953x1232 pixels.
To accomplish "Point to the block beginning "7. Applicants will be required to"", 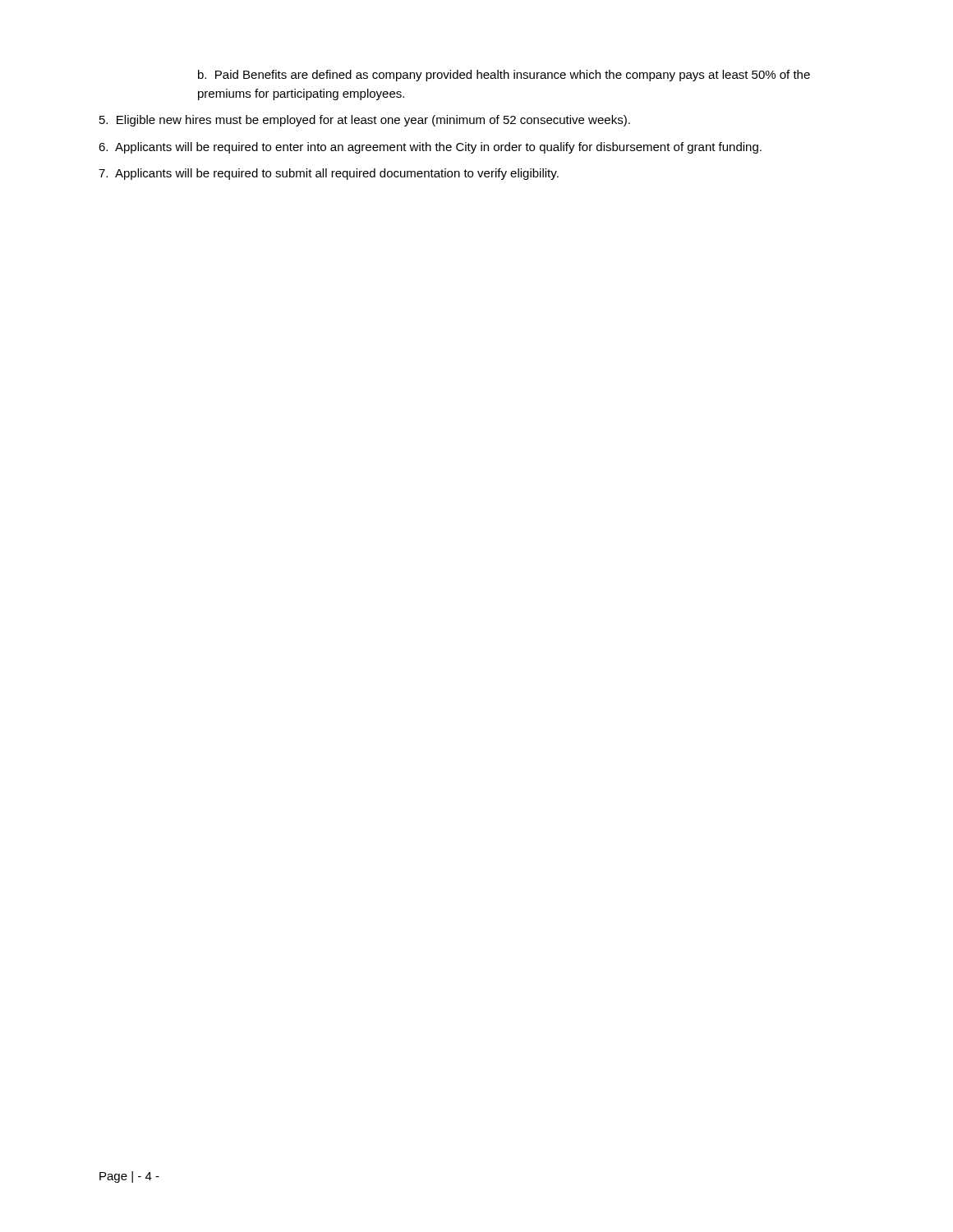I will tap(329, 173).
